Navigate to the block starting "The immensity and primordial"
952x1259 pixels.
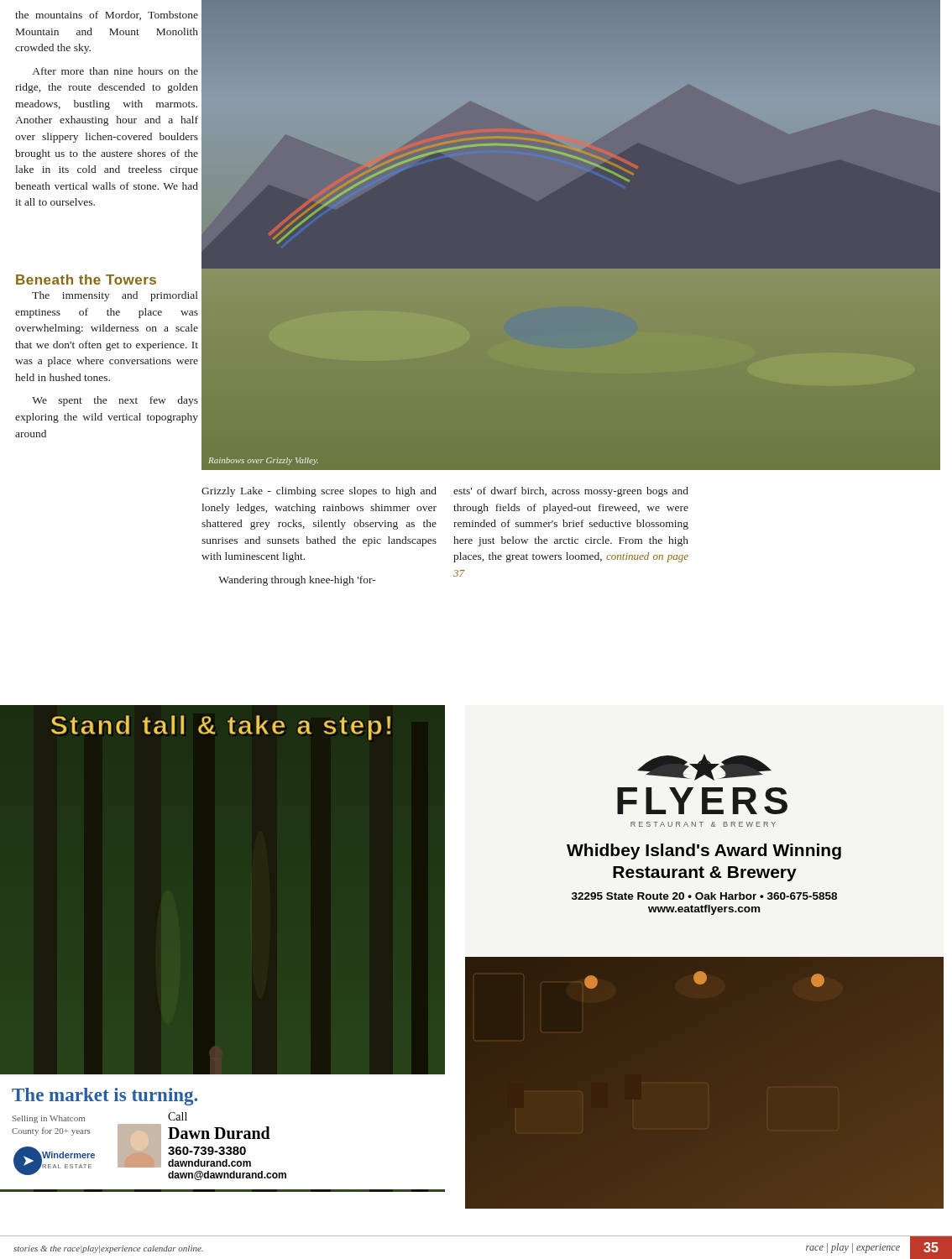coord(107,364)
